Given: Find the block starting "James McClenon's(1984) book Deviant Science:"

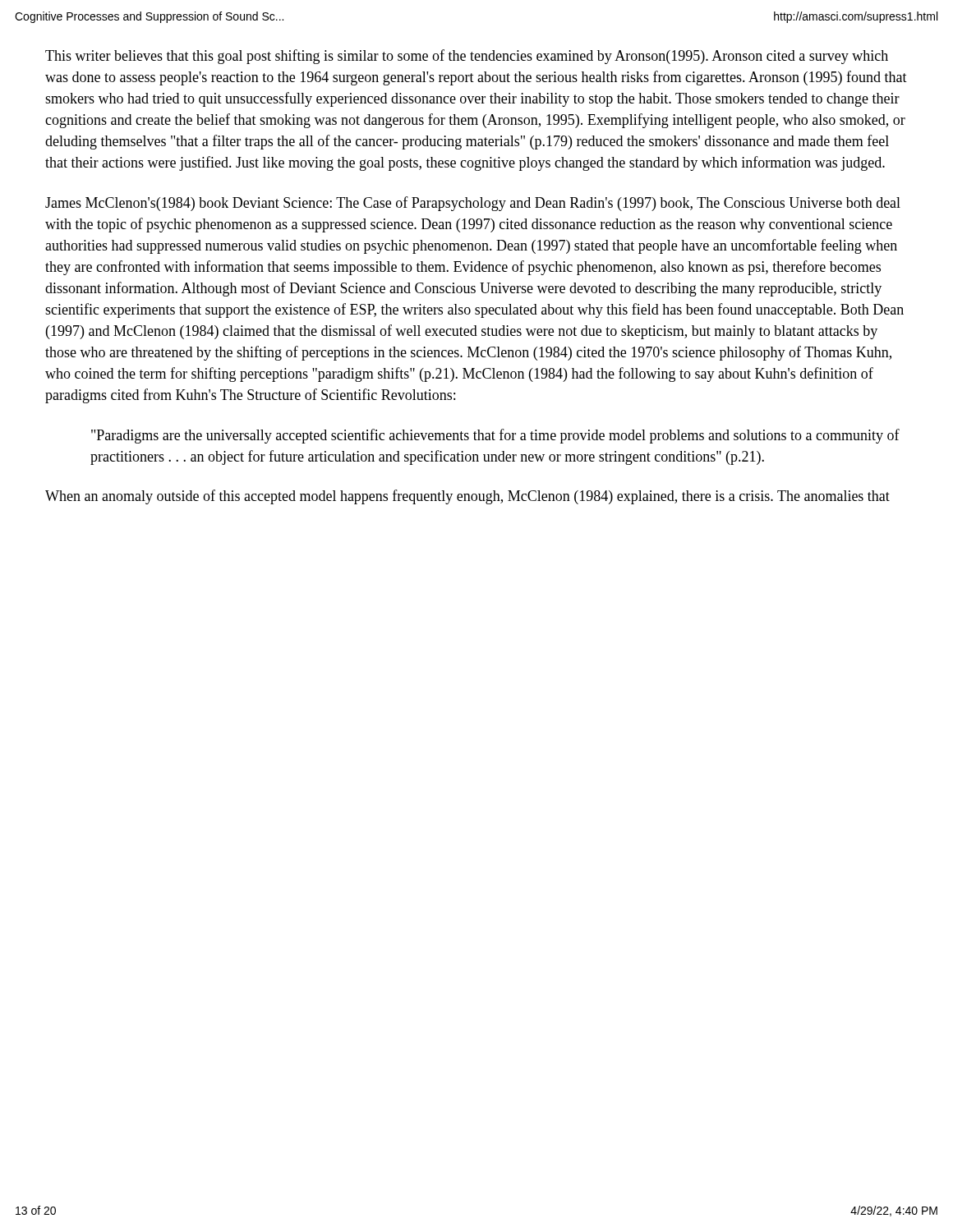Looking at the screenshot, I should click(475, 299).
